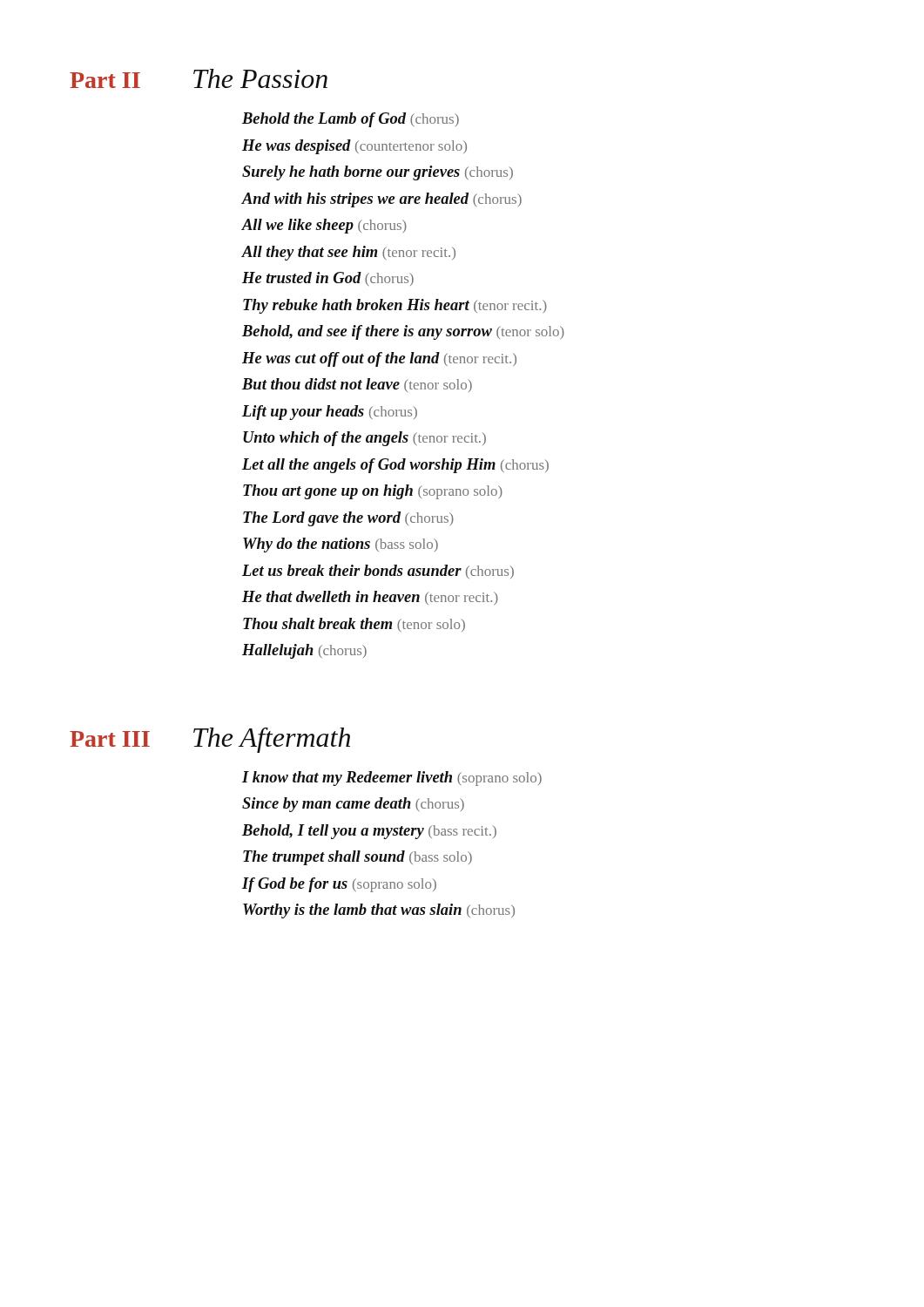The width and height of the screenshot is (924, 1307).
Task: Navigate to the passage starting "Why do the nations (bass solo)"
Action: click(x=340, y=544)
